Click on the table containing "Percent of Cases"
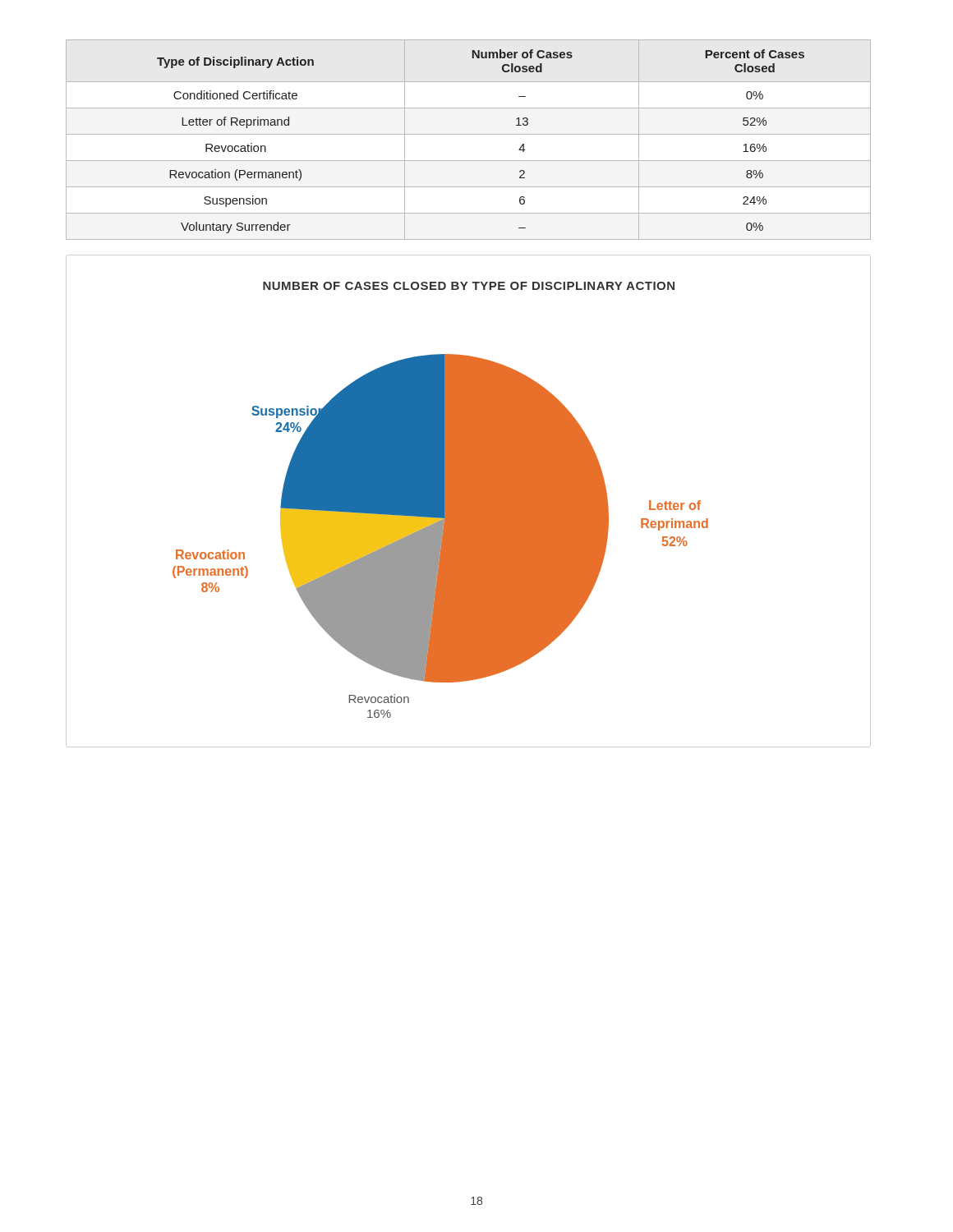The height and width of the screenshot is (1232, 953). pos(468,140)
